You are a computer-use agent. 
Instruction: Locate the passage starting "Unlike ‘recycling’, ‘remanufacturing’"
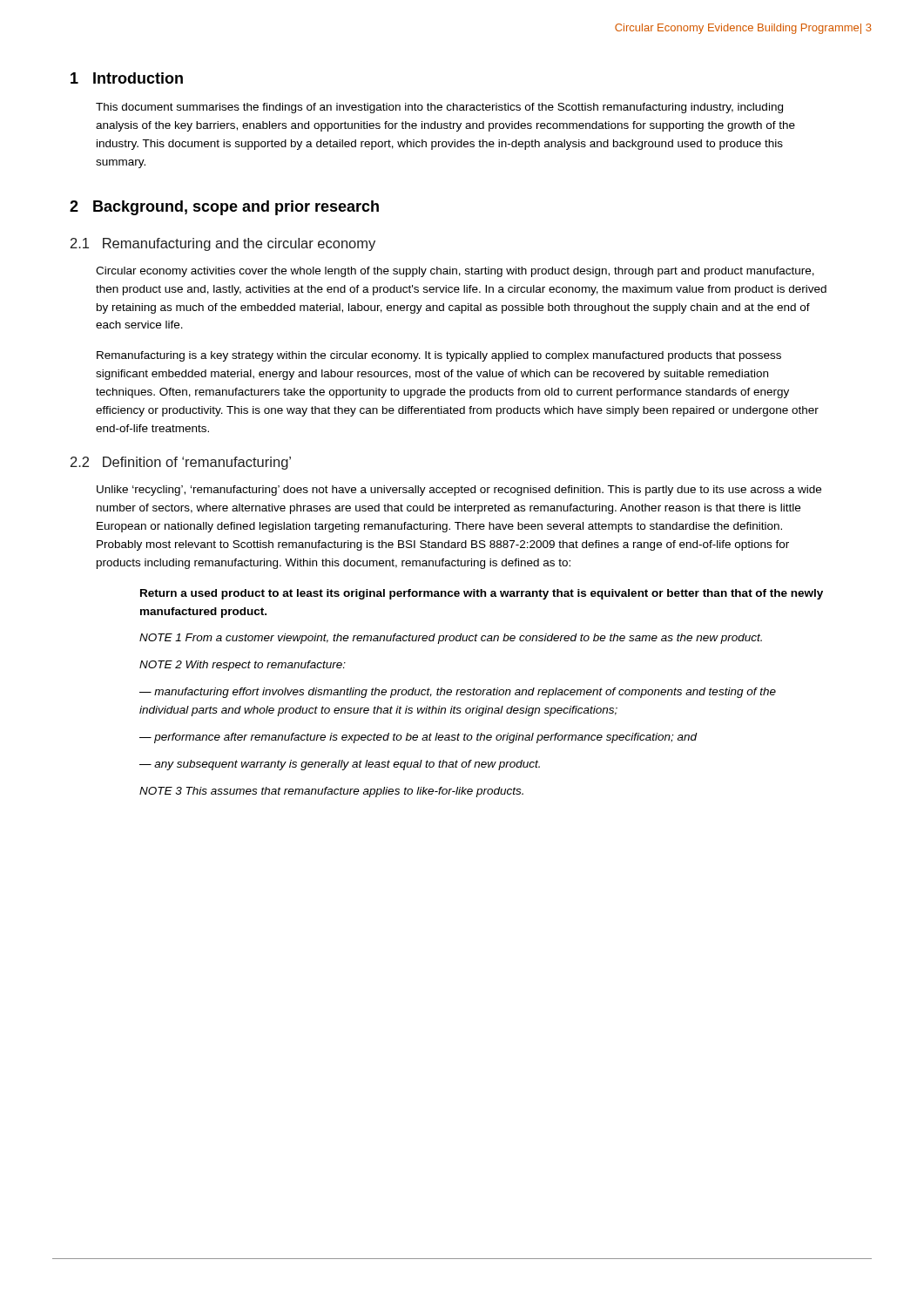tap(459, 526)
